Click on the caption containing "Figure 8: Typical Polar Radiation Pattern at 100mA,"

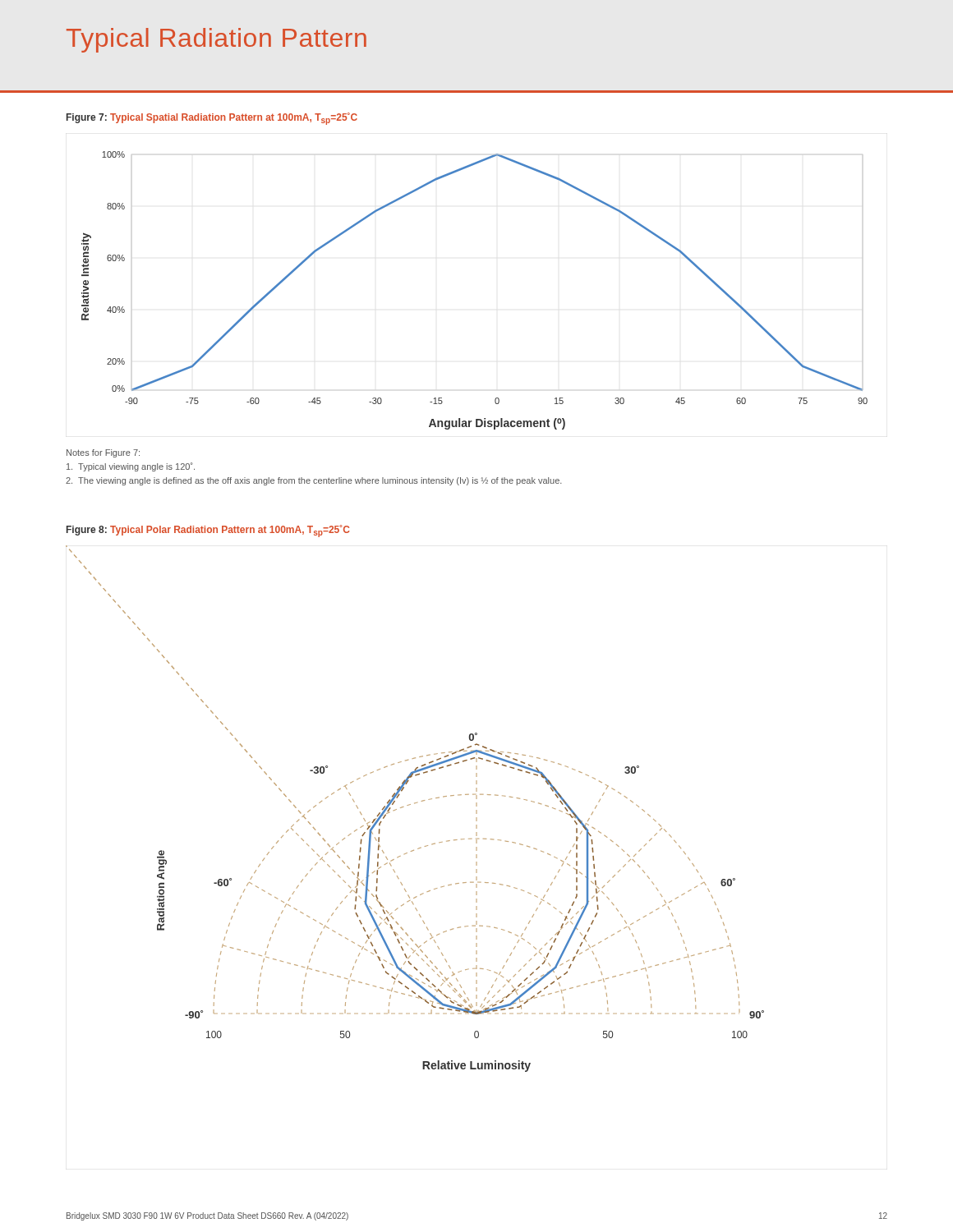(x=208, y=531)
